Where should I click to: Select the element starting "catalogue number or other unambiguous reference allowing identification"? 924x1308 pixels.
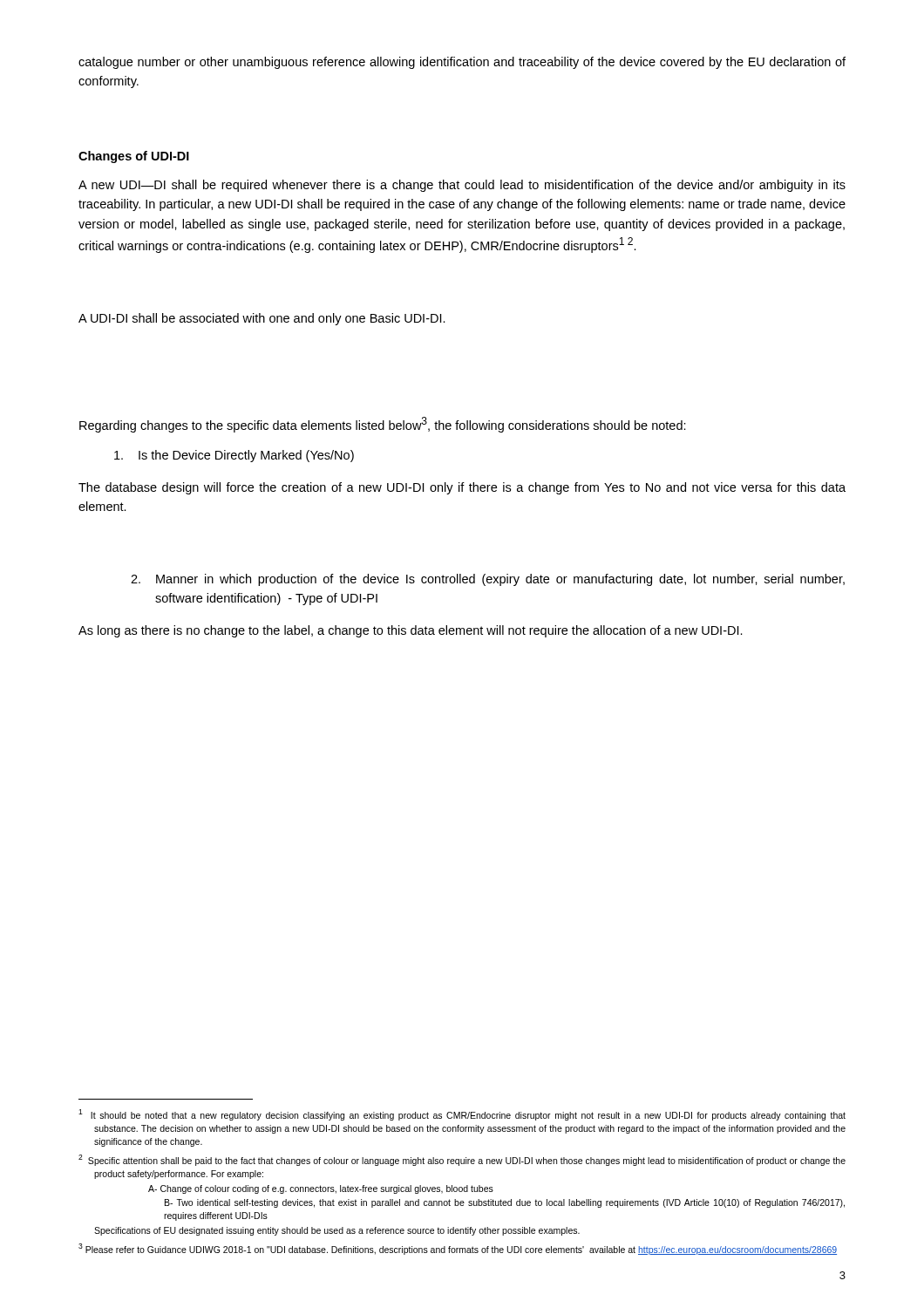tap(462, 72)
